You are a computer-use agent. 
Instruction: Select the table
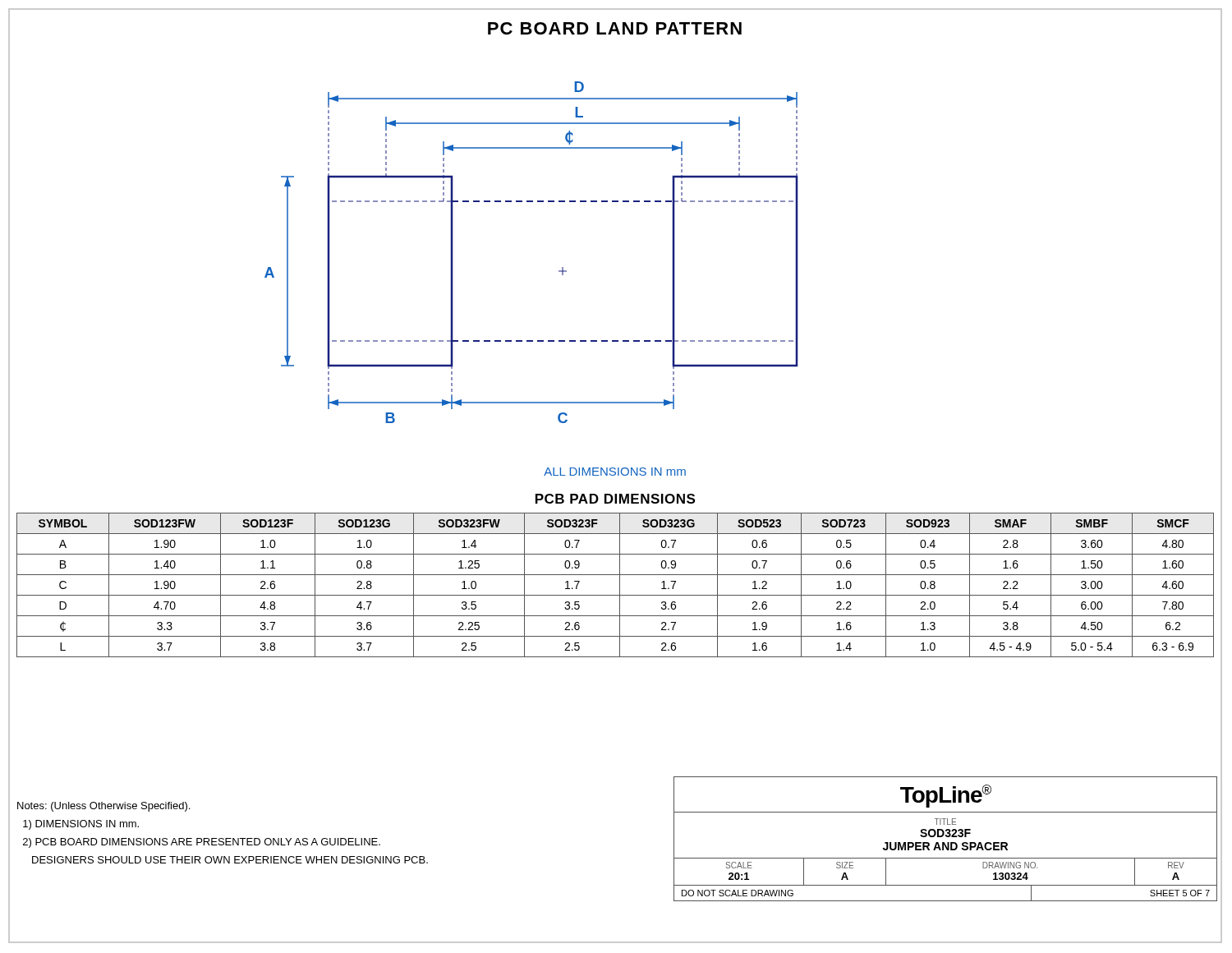click(615, 574)
